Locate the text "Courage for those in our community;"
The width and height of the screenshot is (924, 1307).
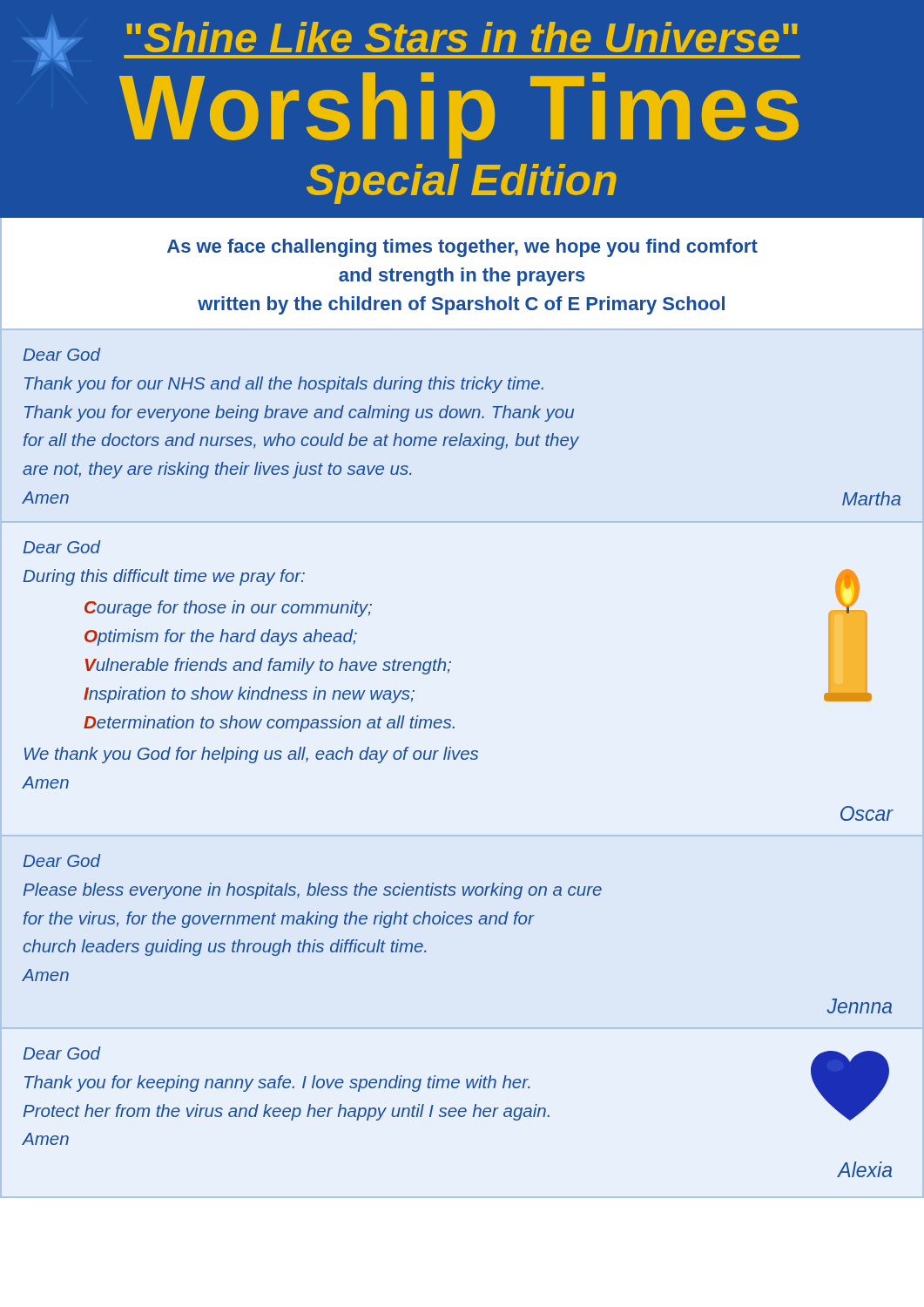tap(228, 607)
